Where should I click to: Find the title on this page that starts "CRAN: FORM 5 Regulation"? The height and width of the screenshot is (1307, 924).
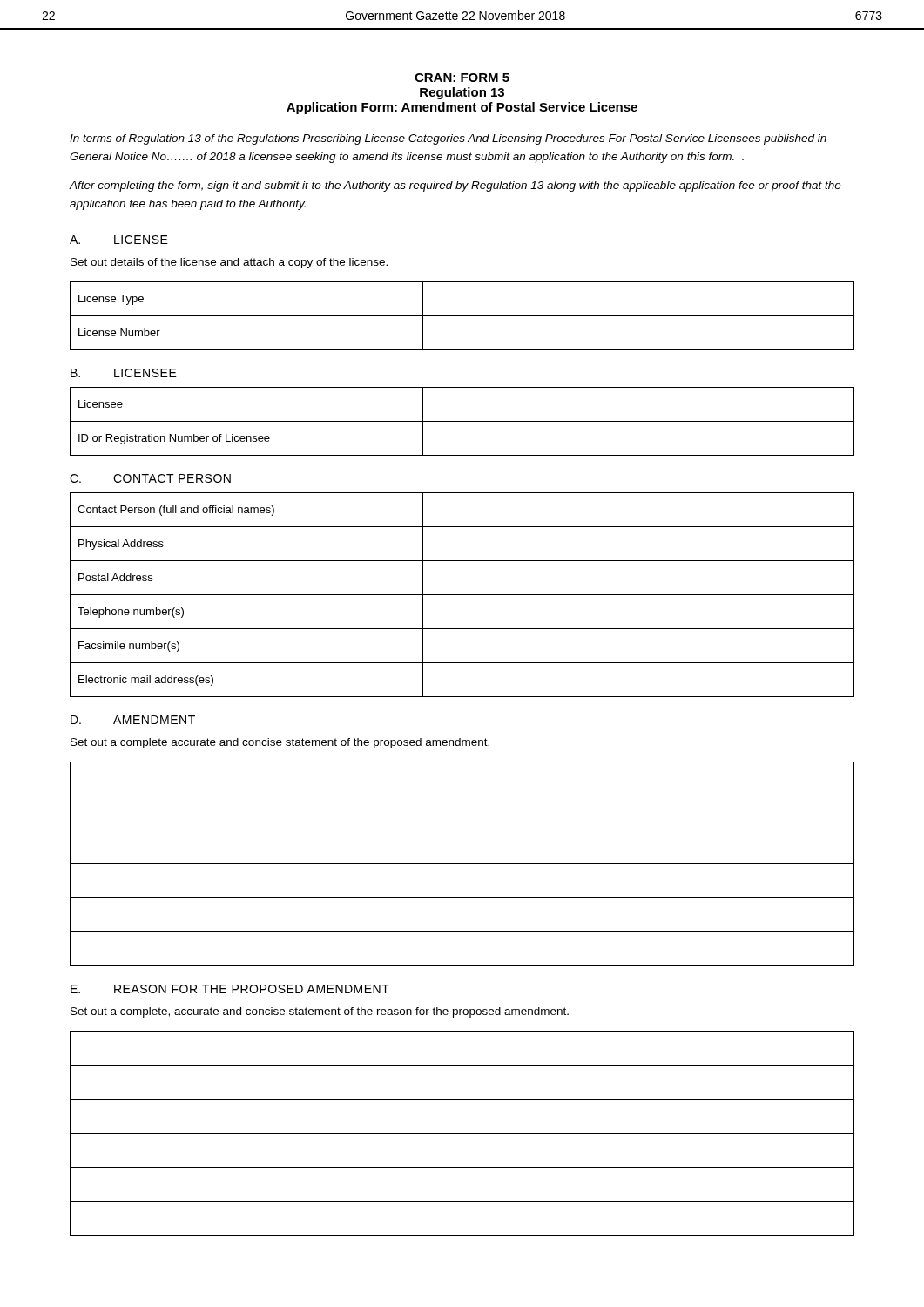(x=462, y=92)
